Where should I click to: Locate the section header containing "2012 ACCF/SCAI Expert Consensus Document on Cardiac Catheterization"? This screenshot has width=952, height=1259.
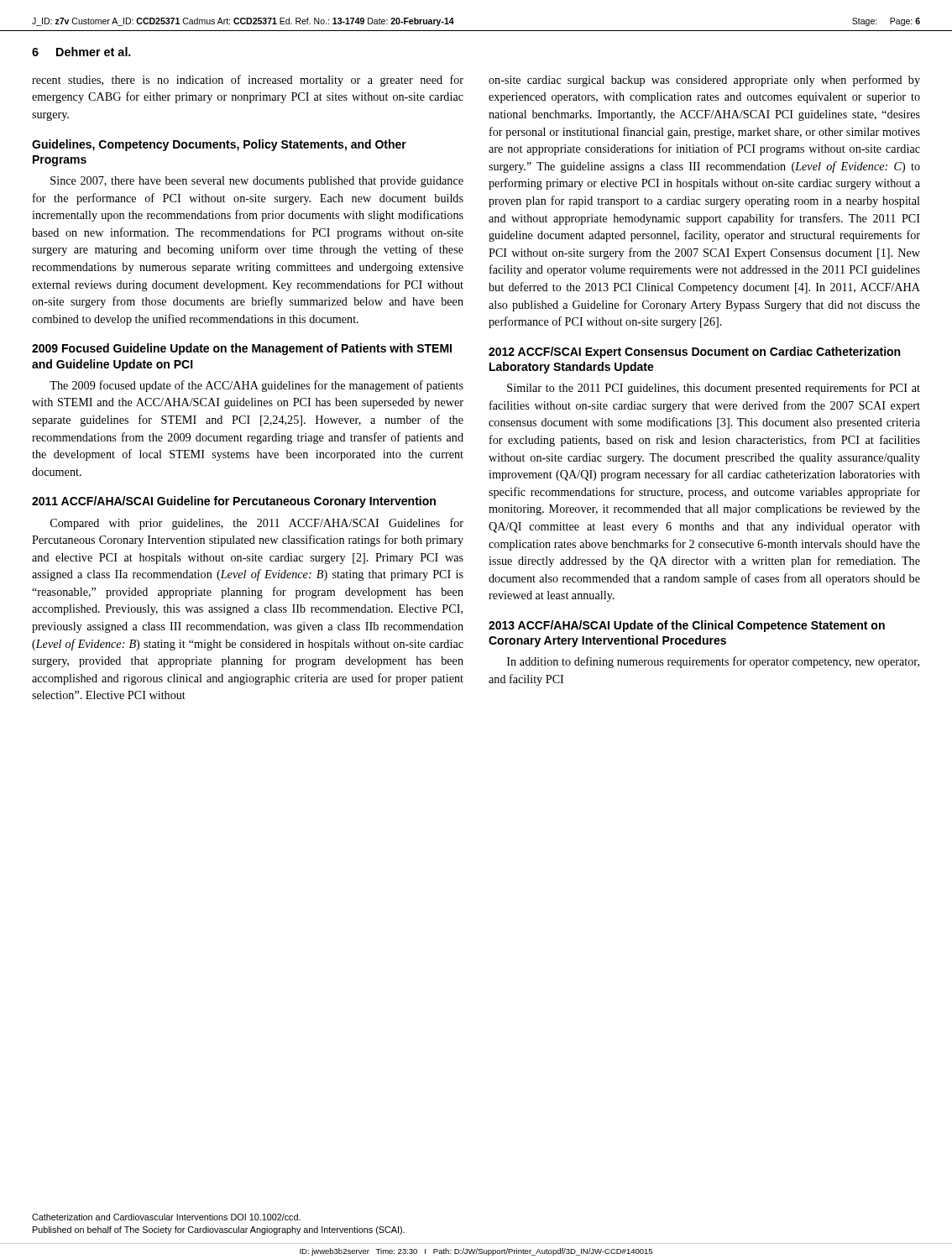695,359
